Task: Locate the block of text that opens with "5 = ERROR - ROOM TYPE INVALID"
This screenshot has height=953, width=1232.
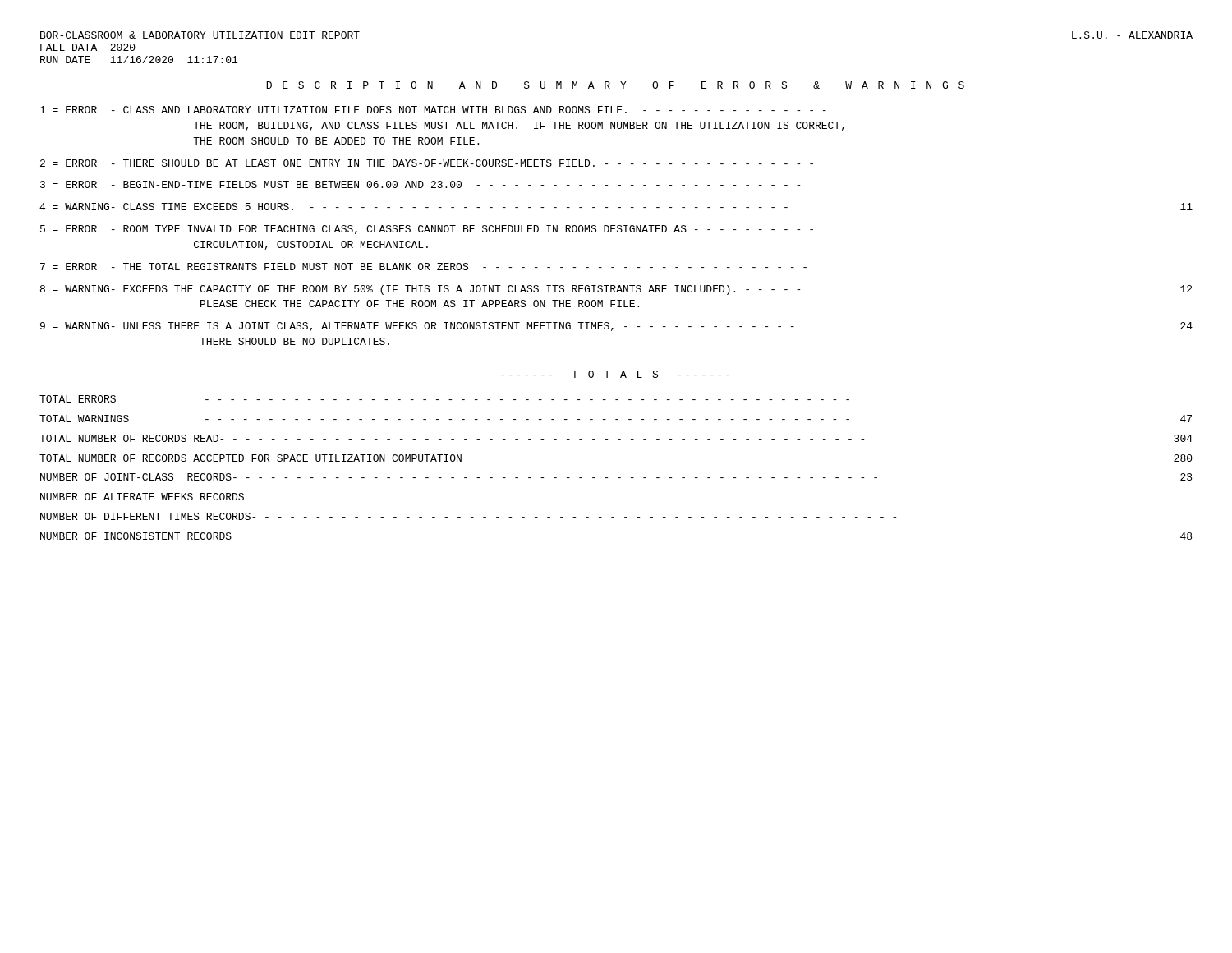Action: 427,238
